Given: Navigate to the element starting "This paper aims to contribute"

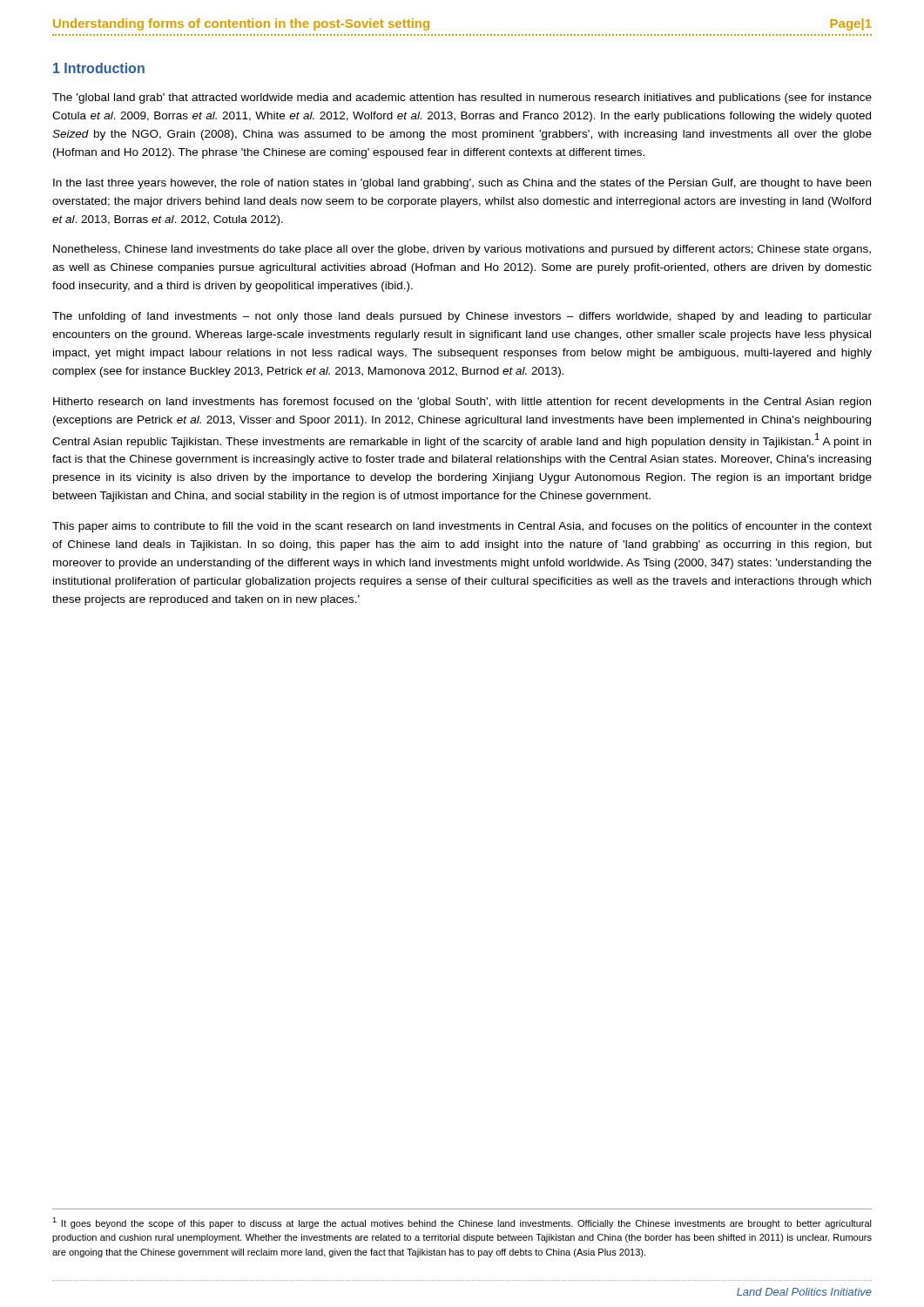Looking at the screenshot, I should pos(462,562).
